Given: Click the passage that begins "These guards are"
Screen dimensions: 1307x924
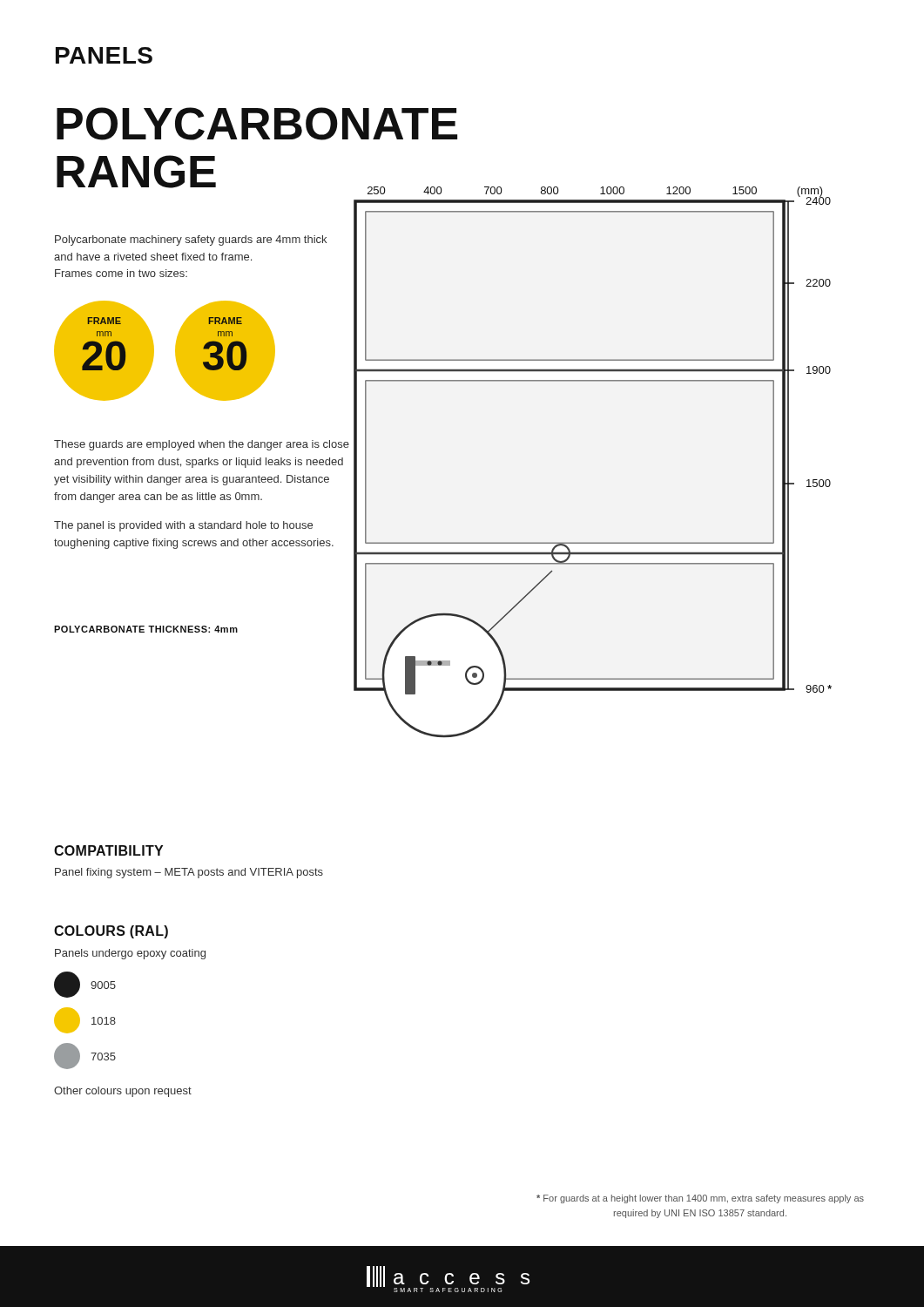Looking at the screenshot, I should click(x=202, y=494).
